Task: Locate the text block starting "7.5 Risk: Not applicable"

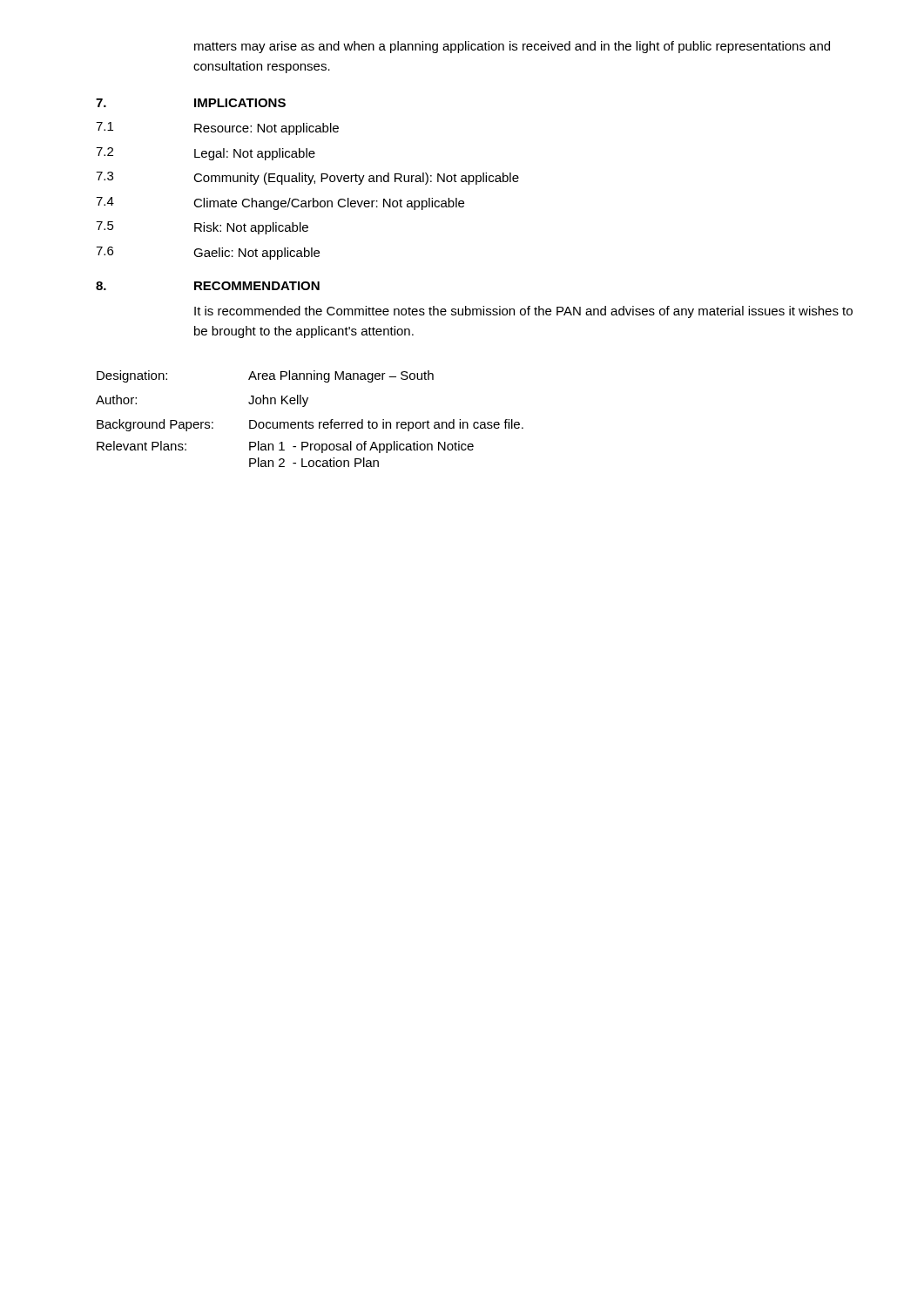Action: tap(202, 228)
